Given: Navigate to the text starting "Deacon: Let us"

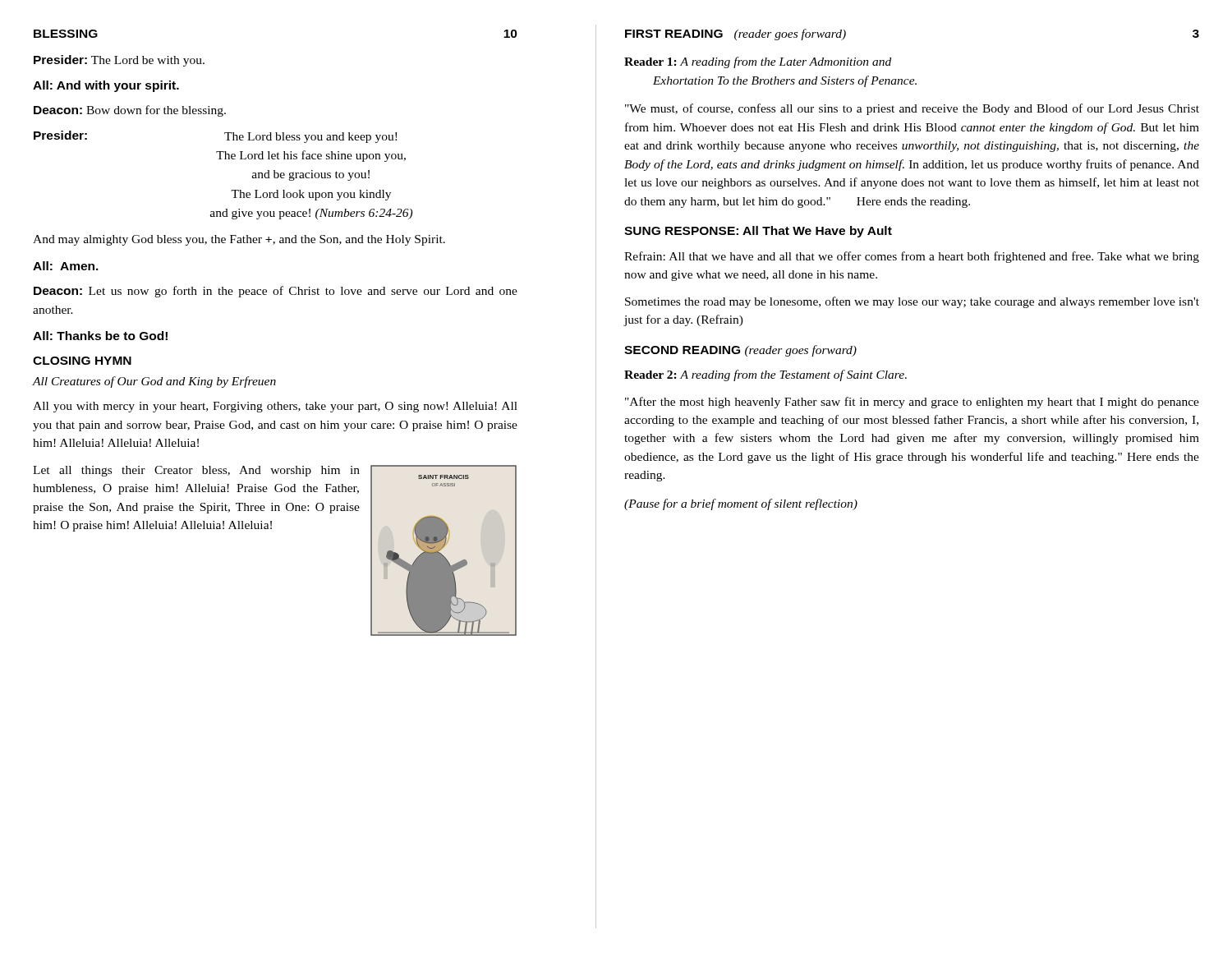Looking at the screenshot, I should point(275,300).
